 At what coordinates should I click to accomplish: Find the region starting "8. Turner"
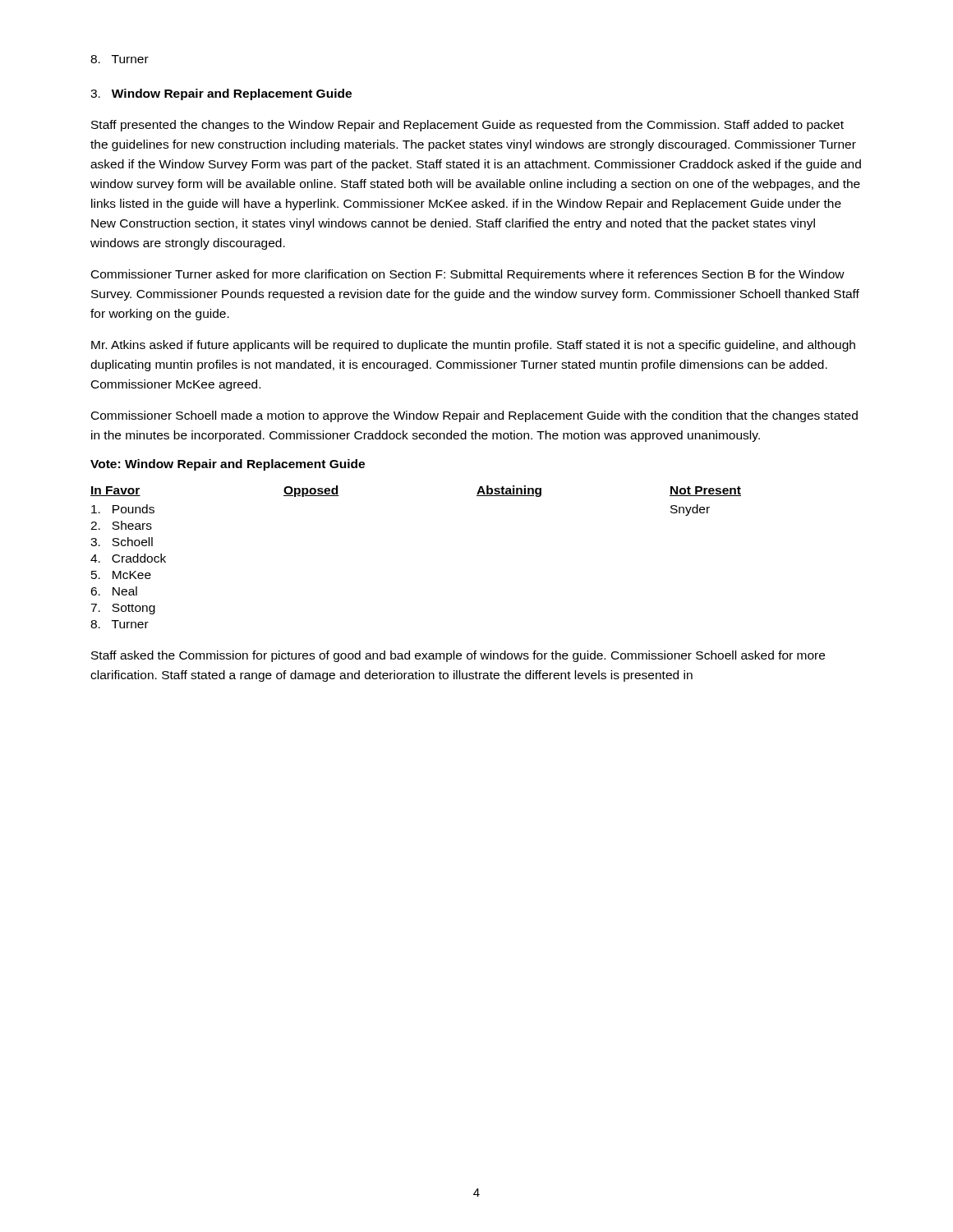click(119, 59)
